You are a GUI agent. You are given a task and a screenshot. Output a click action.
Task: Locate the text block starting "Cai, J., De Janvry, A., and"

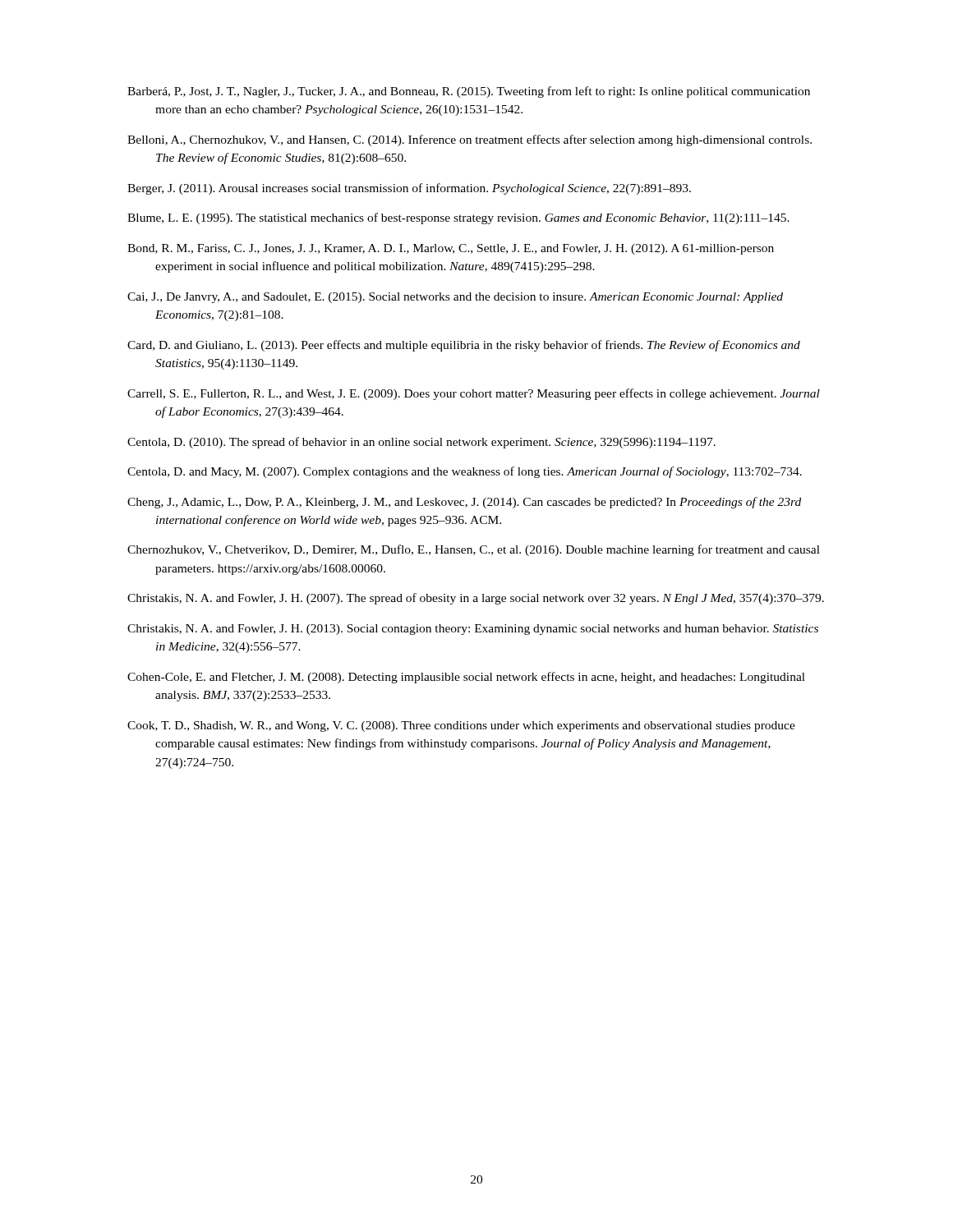[455, 305]
